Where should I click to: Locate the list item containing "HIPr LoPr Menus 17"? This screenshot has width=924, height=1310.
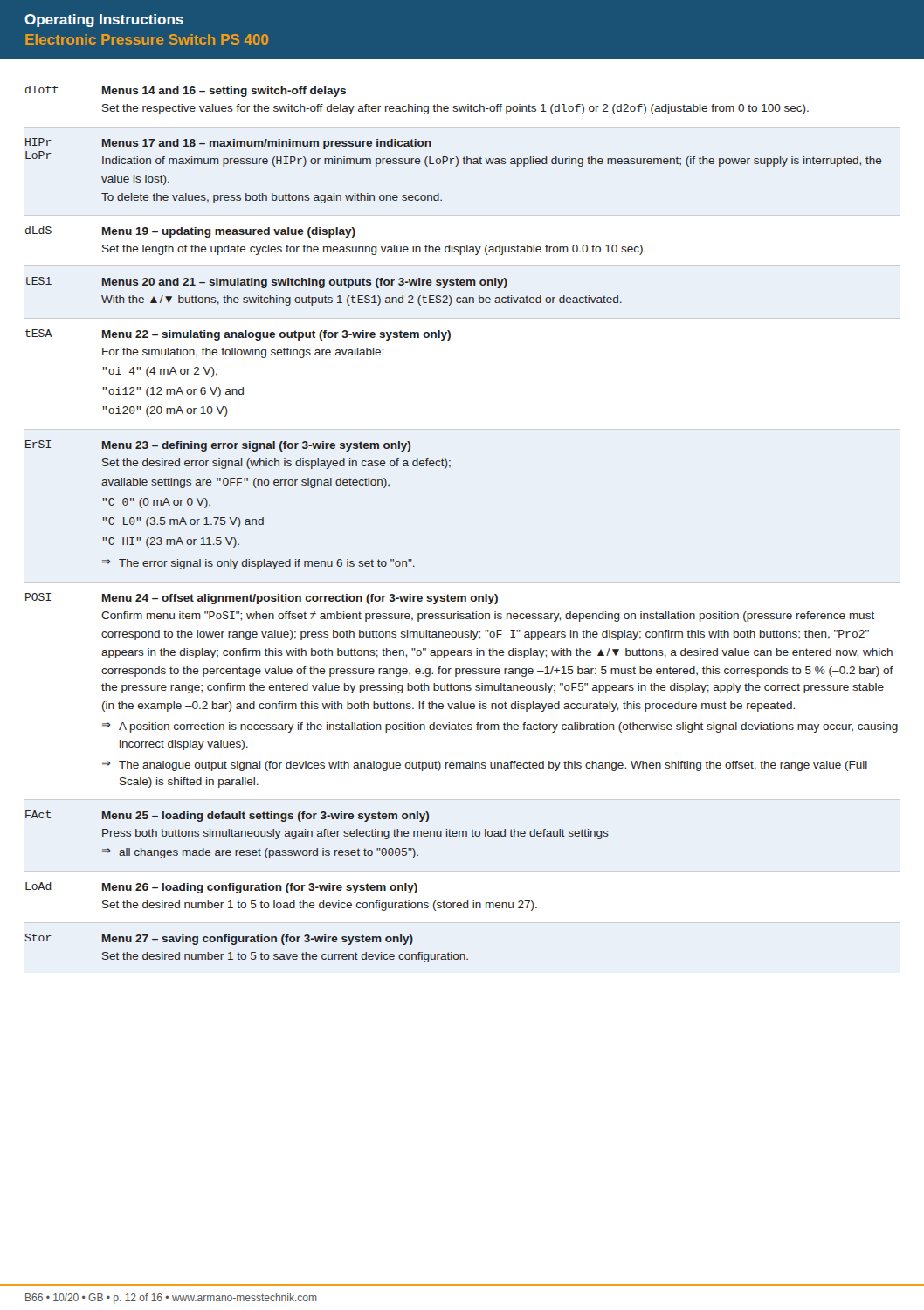click(462, 171)
